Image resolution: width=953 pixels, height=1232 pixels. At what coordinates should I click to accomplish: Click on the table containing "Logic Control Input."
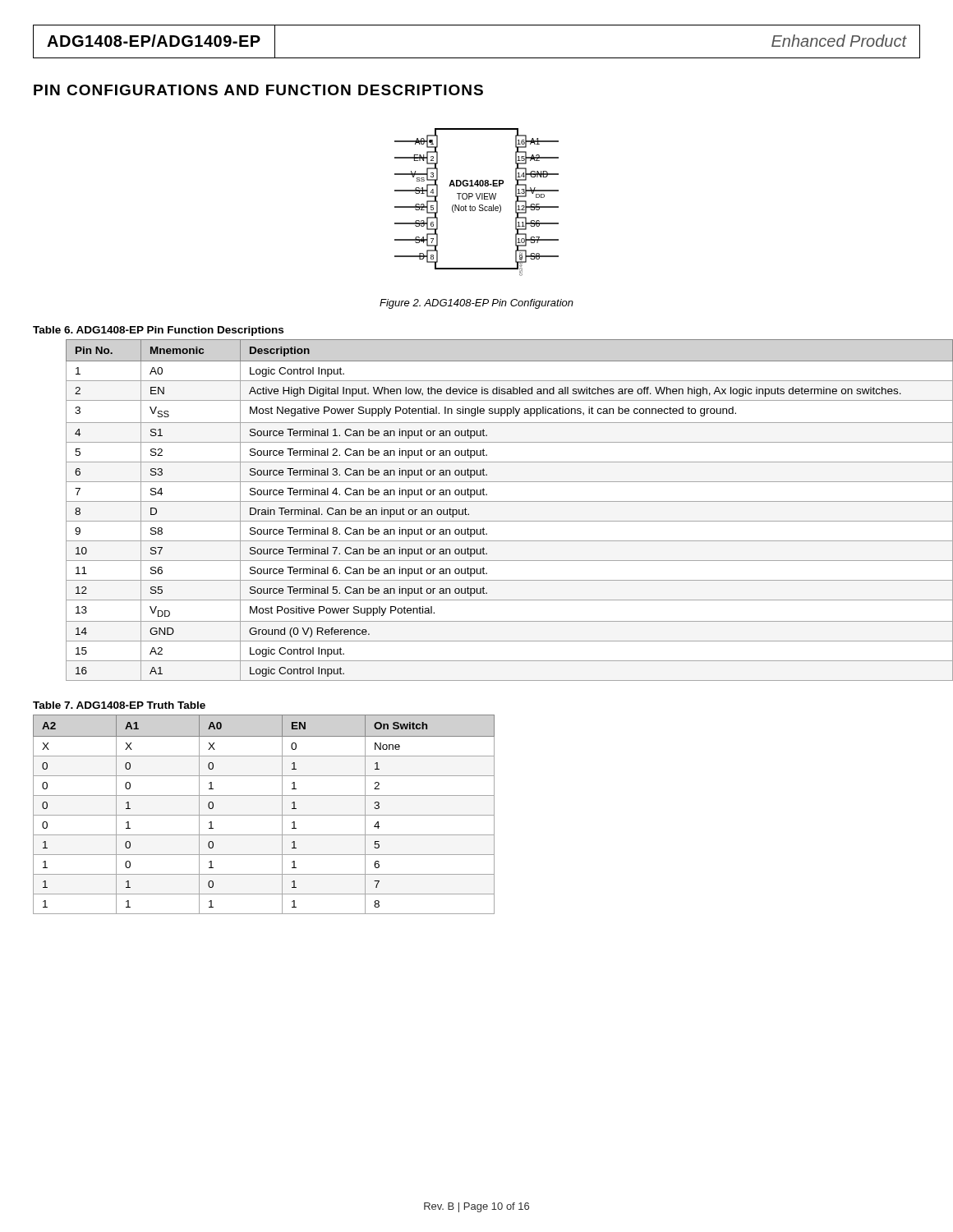click(x=476, y=510)
